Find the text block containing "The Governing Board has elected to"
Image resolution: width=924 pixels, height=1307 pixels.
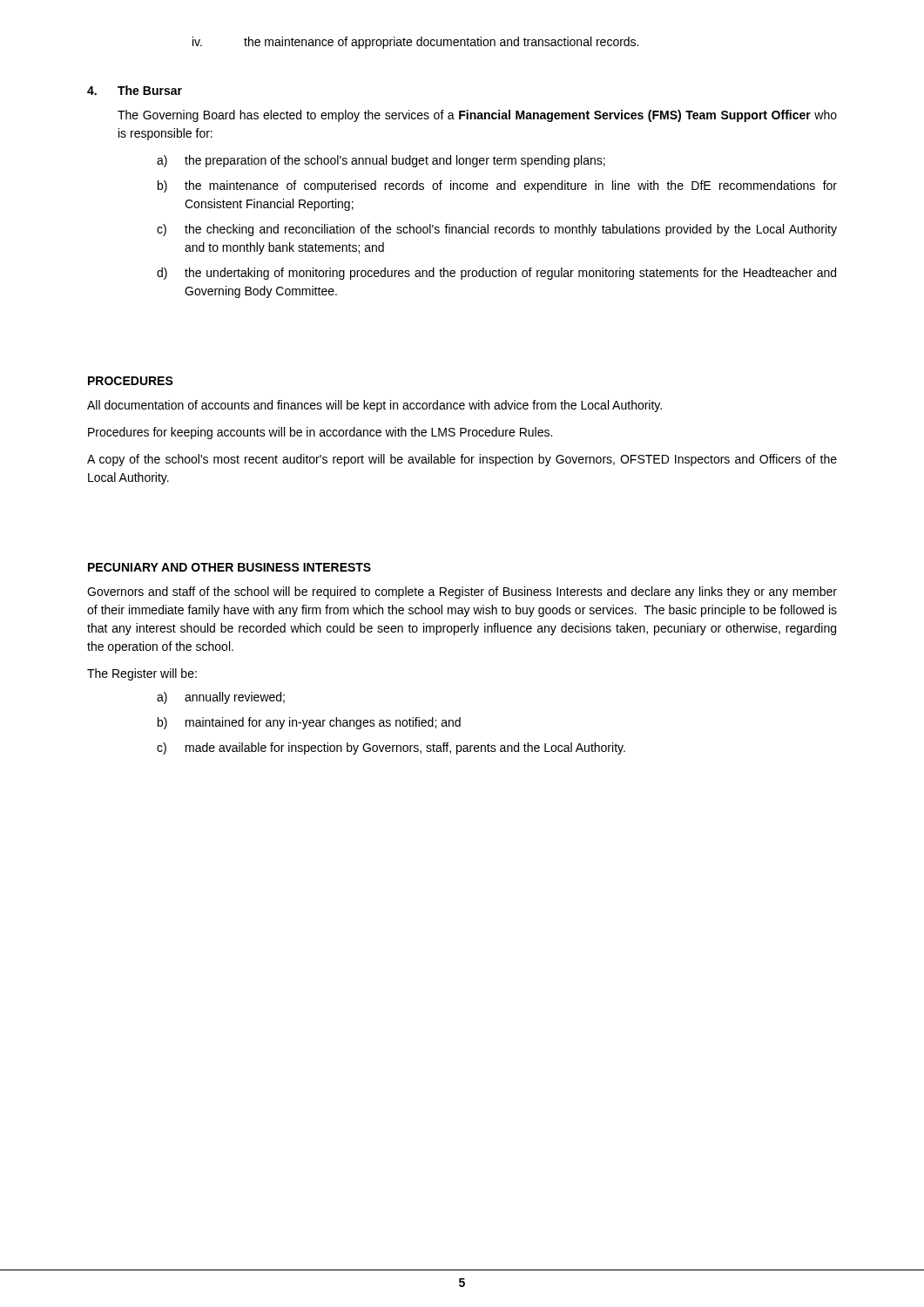click(x=477, y=124)
